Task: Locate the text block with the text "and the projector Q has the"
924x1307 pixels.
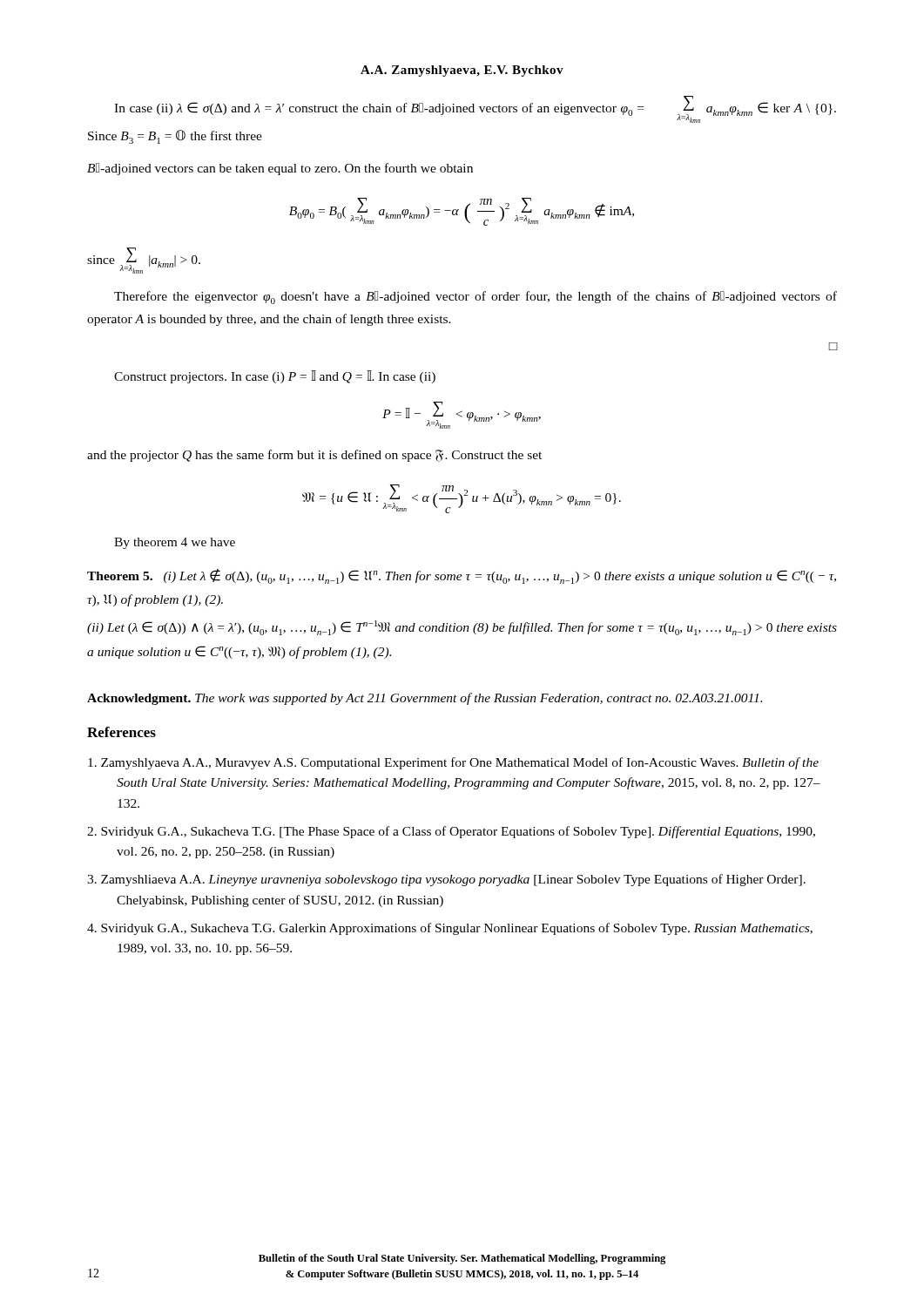Action: tap(462, 455)
